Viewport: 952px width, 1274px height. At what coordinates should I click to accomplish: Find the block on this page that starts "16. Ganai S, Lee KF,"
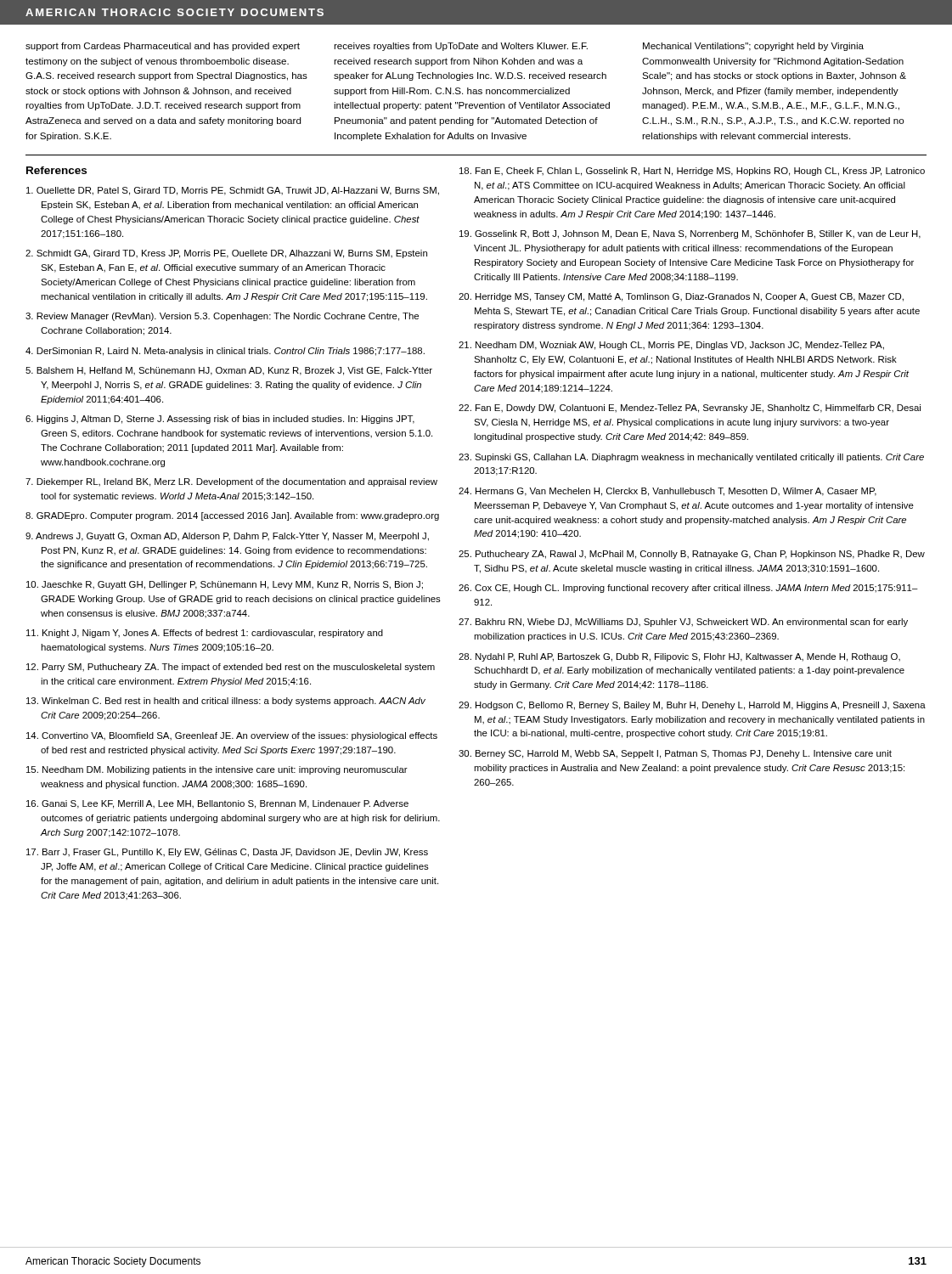pos(233,818)
